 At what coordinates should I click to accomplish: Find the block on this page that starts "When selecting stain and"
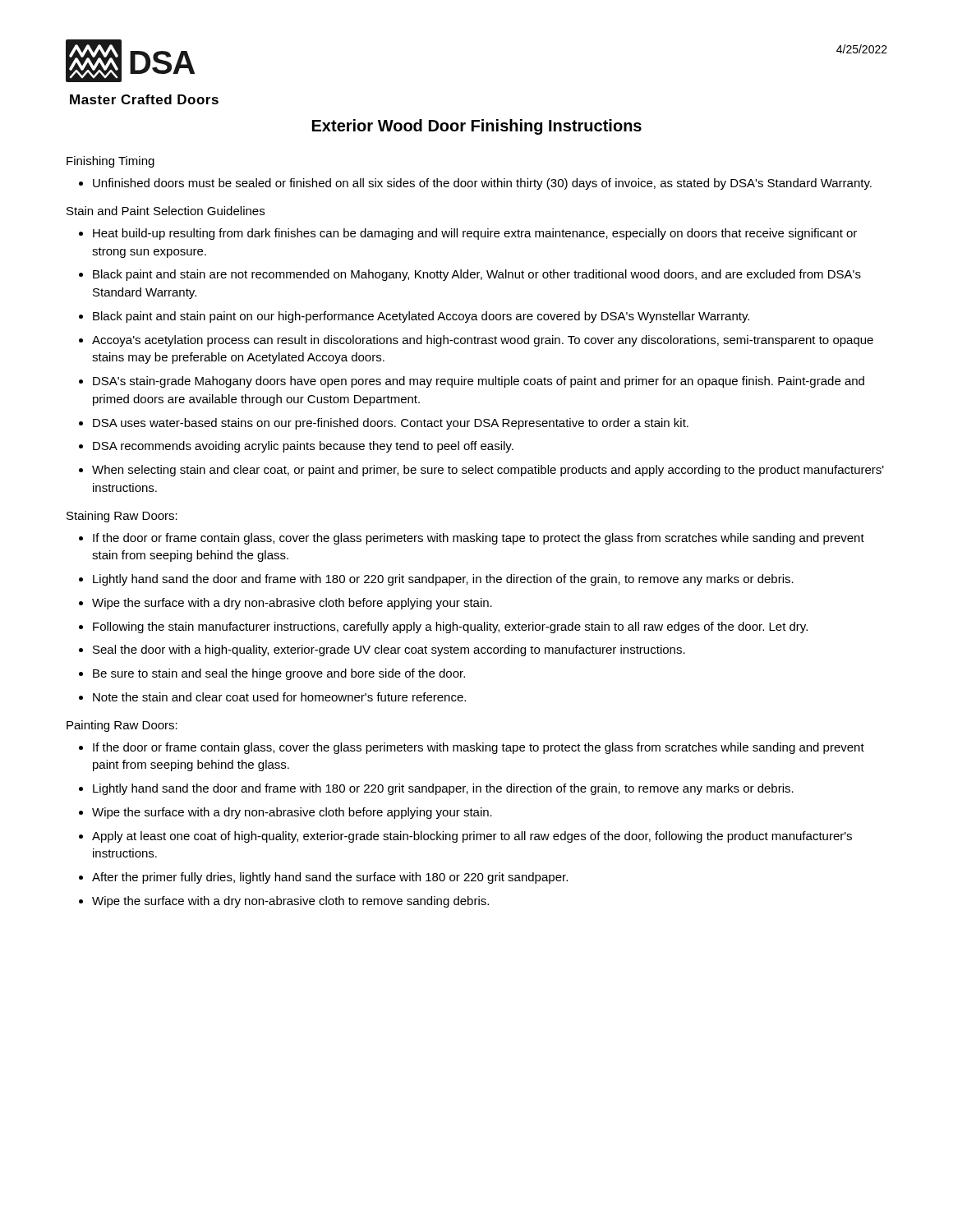[x=488, y=478]
